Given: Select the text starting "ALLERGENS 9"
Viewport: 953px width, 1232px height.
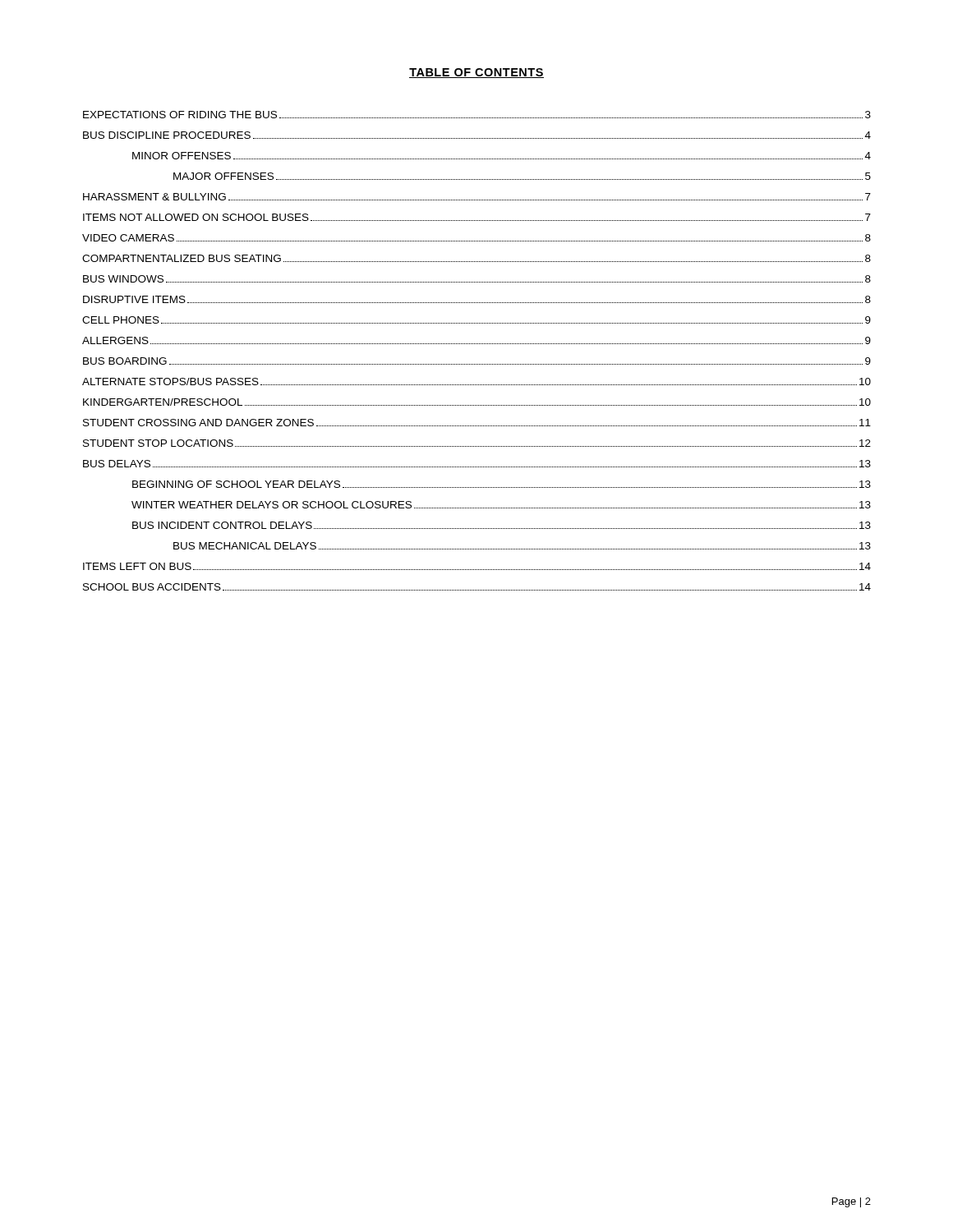Looking at the screenshot, I should (476, 340).
